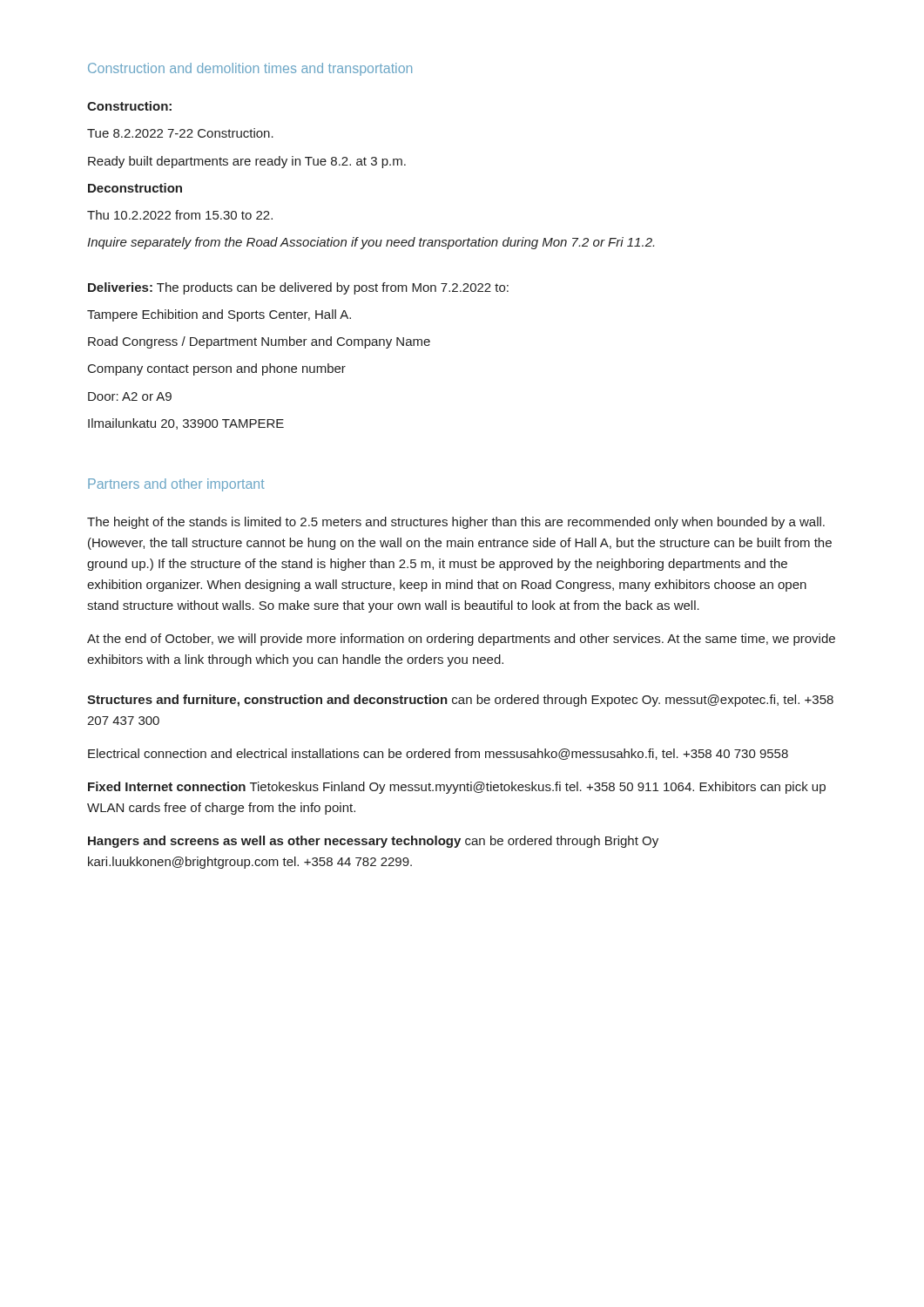This screenshot has width=924, height=1307.
Task: Find "Ilmailunkatu 20, 33900 TAMPERE" on this page
Action: [186, 423]
